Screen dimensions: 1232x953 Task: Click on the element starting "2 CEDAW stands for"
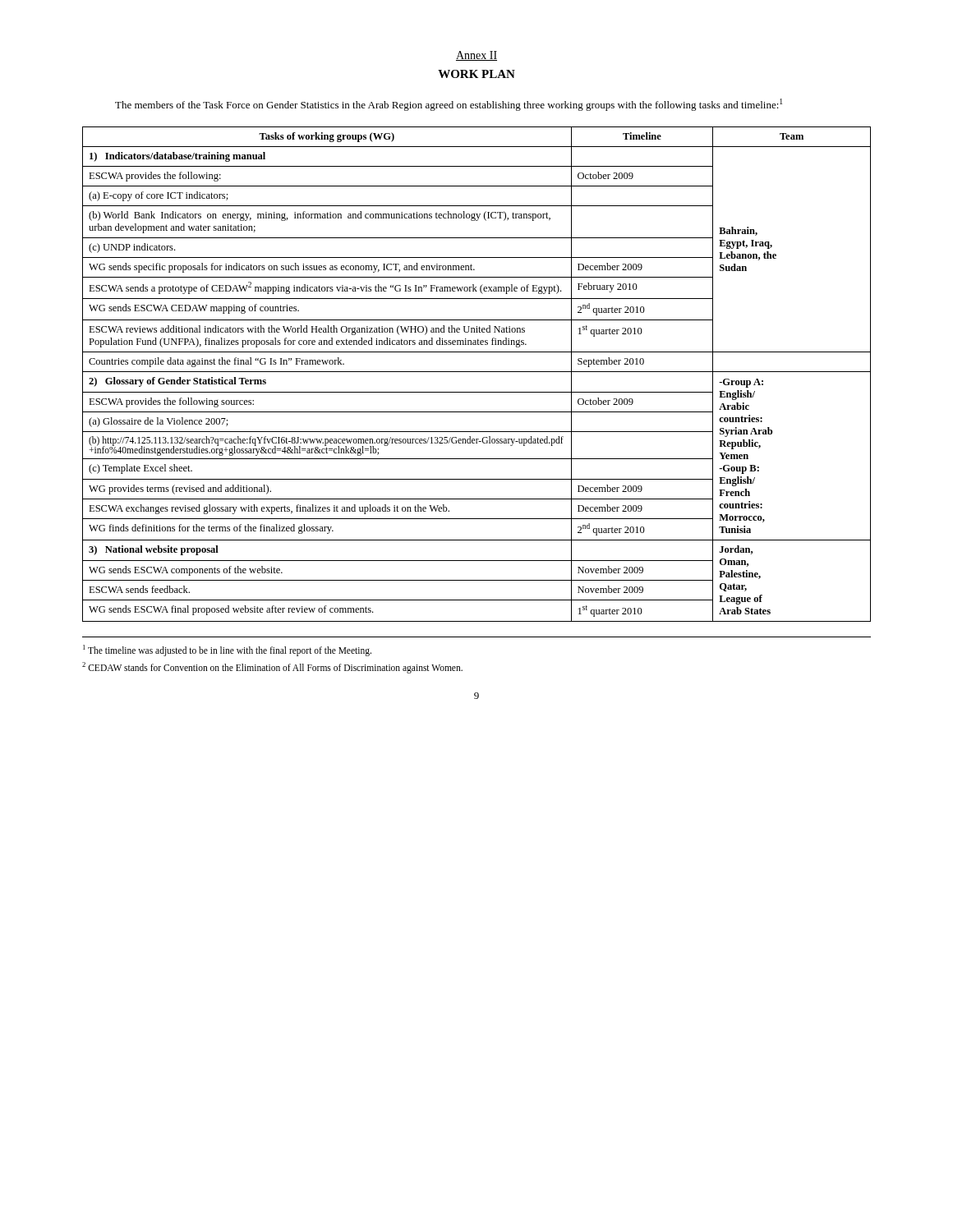click(273, 667)
